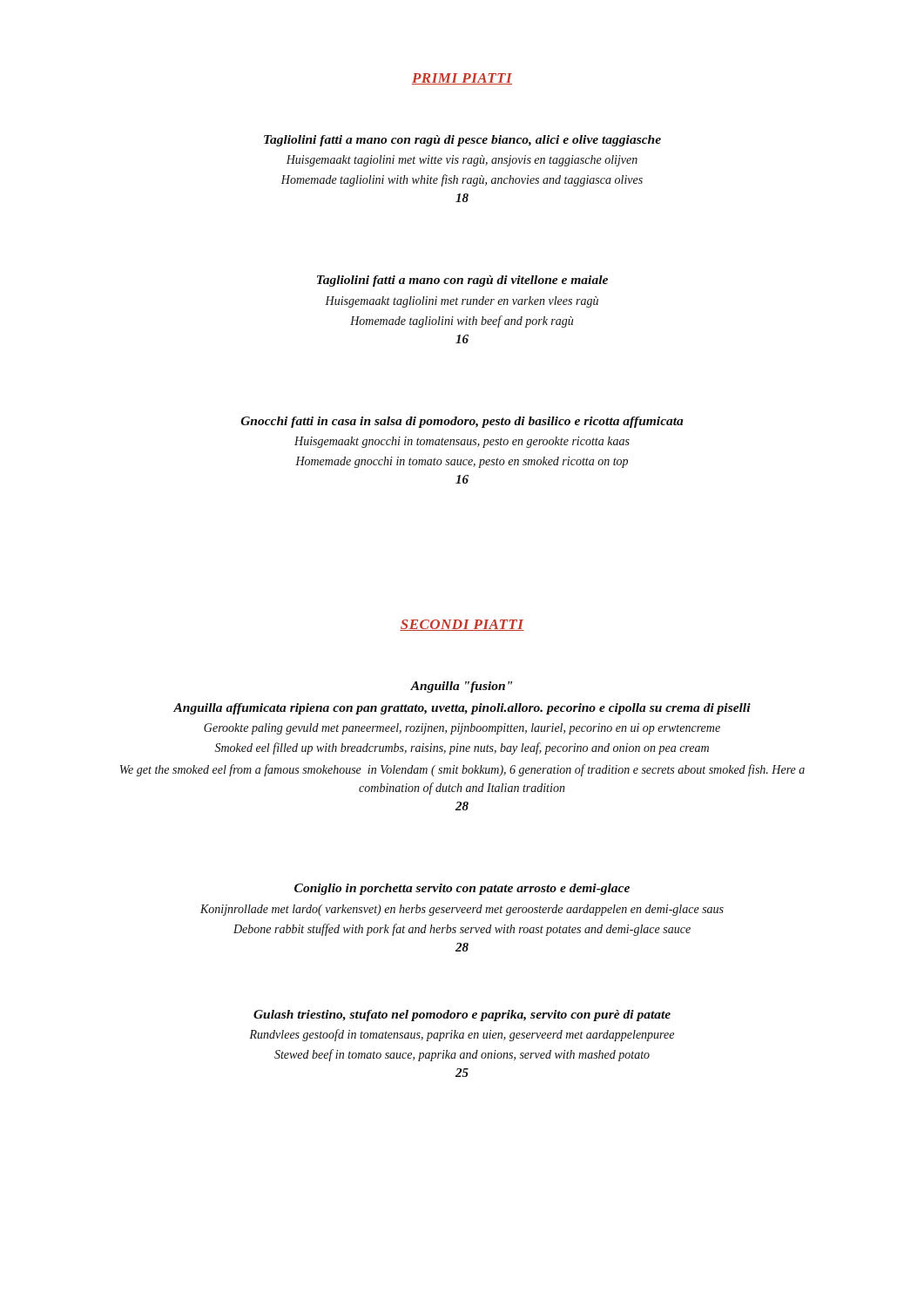Select the element starting "Anguilla "fusion" Anguilla affumicata ripiena con pan grattato,"
The width and height of the screenshot is (924, 1307).
(462, 745)
